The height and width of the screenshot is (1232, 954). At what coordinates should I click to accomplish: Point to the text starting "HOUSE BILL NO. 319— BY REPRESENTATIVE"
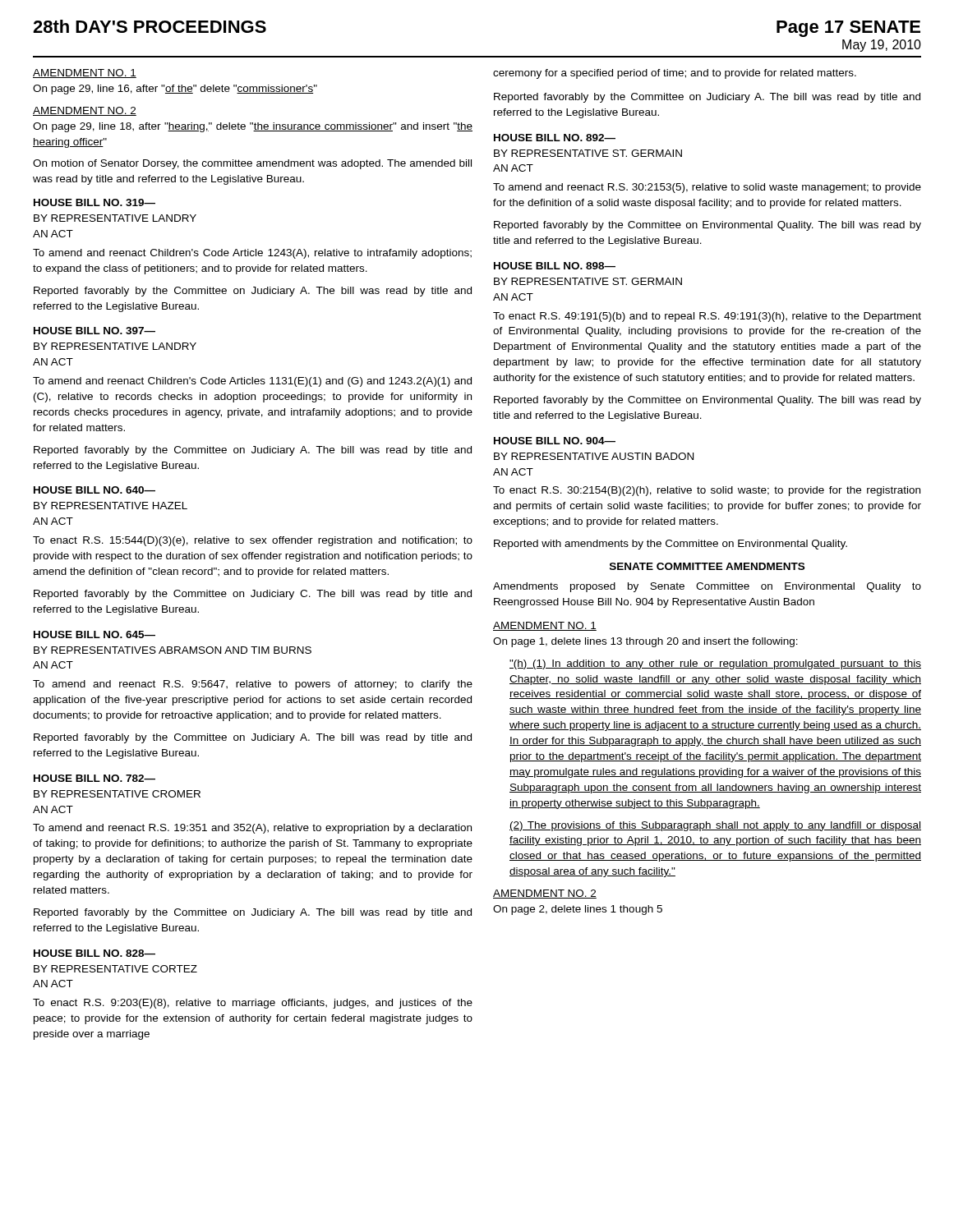(94, 202)
